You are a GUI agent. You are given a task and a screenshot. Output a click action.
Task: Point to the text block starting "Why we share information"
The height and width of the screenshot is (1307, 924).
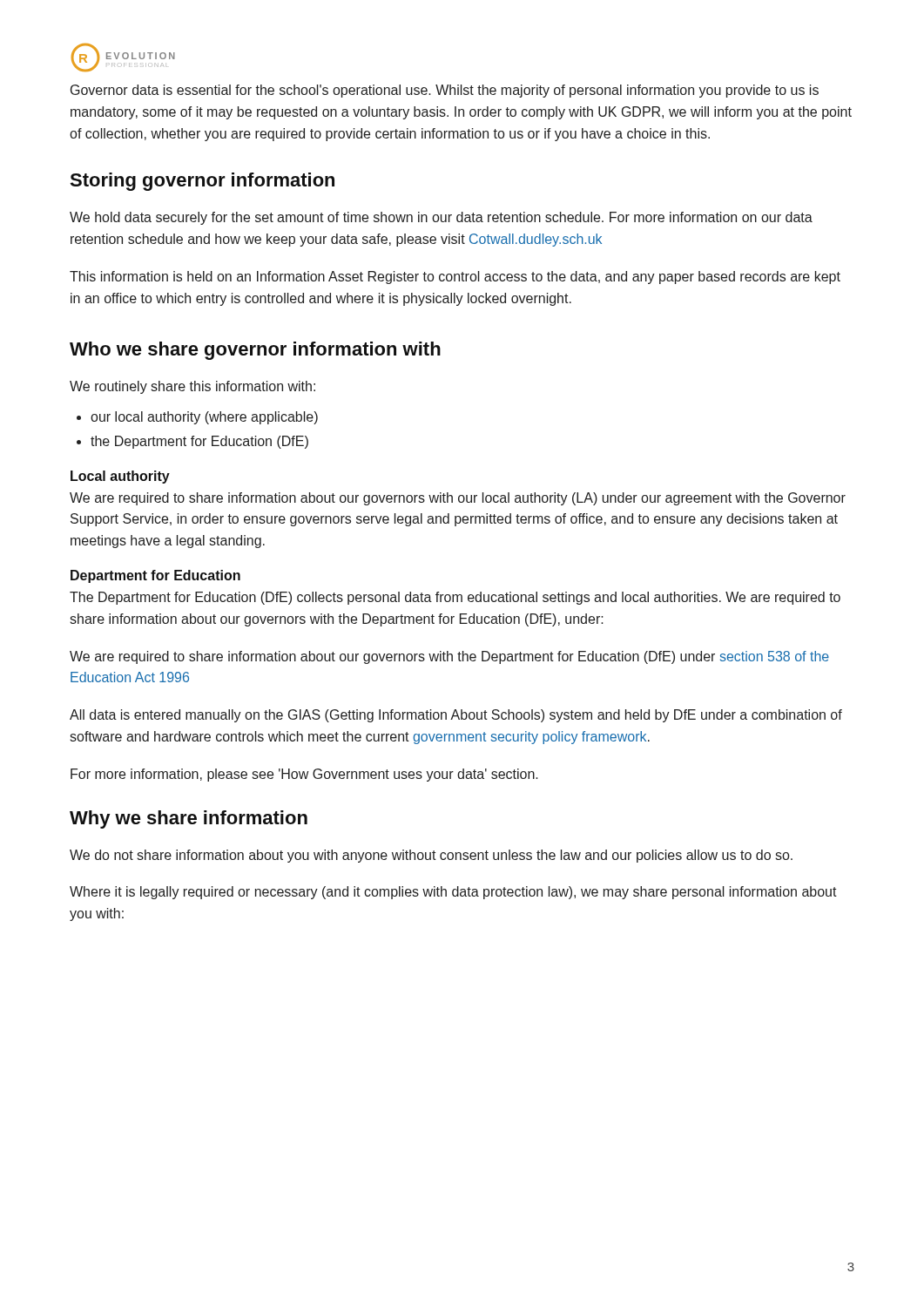189,817
